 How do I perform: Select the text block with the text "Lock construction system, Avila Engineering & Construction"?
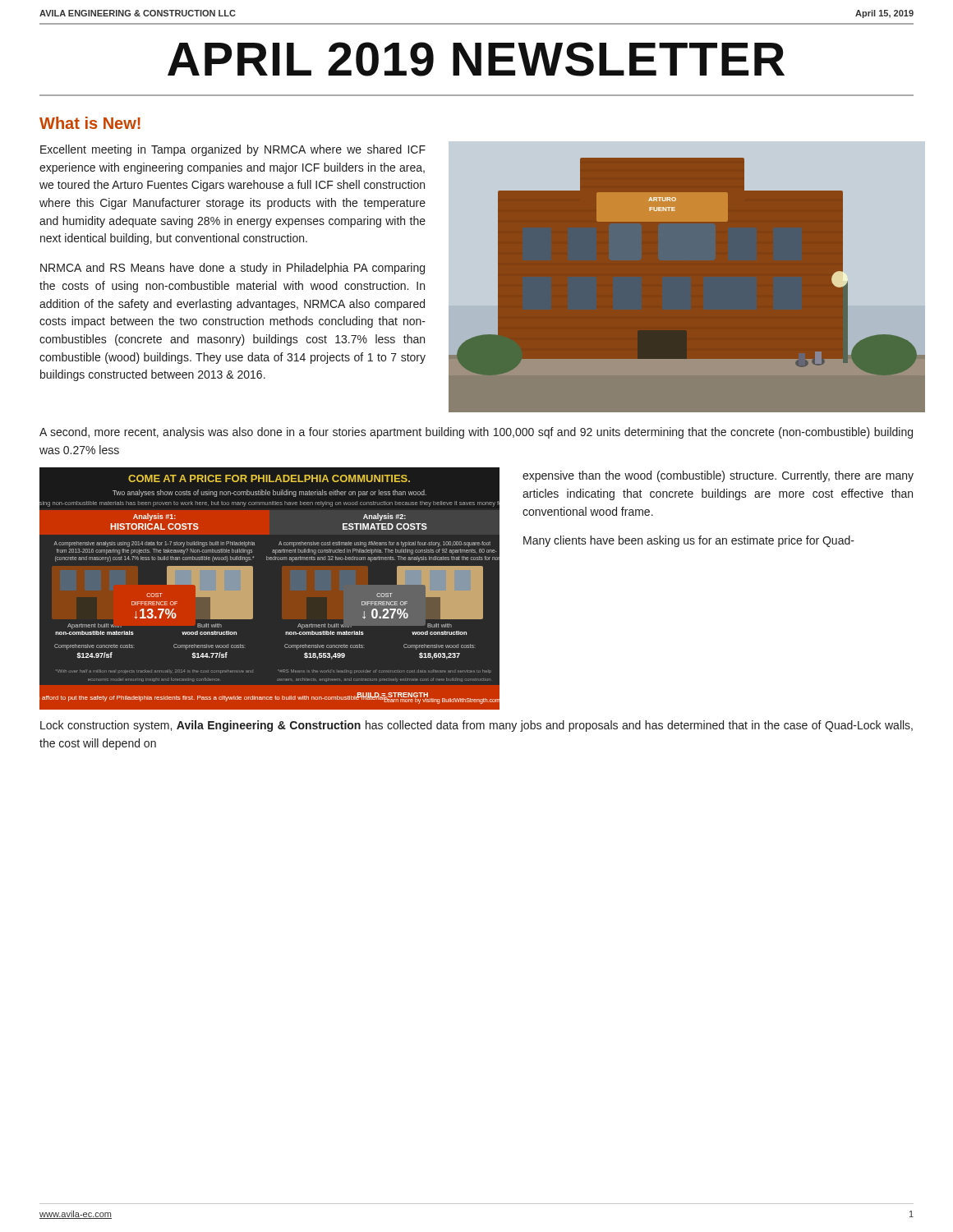(476, 734)
